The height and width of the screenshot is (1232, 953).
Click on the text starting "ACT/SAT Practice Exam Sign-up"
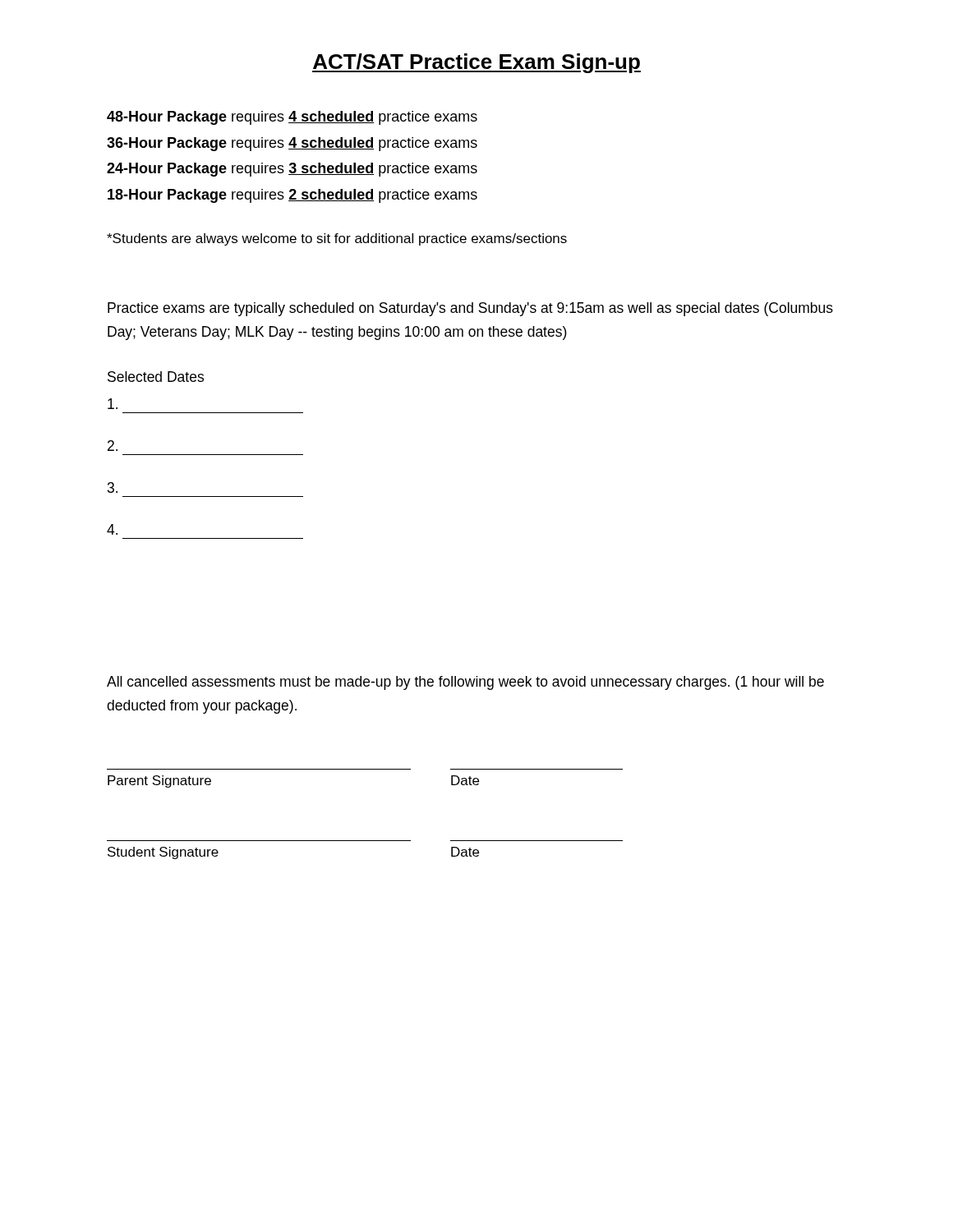click(x=476, y=62)
